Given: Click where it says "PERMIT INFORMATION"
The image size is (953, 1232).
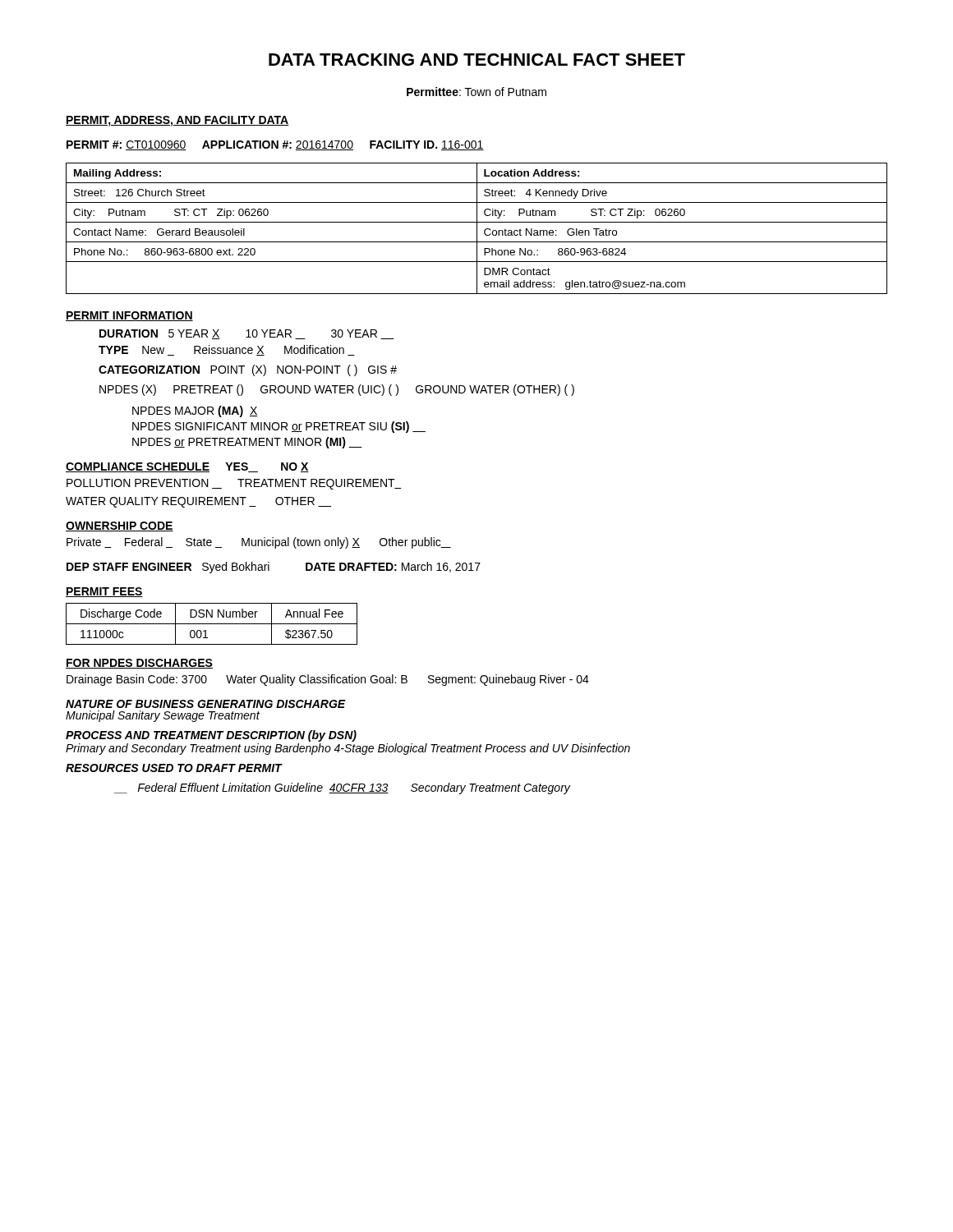Looking at the screenshot, I should coord(129,315).
